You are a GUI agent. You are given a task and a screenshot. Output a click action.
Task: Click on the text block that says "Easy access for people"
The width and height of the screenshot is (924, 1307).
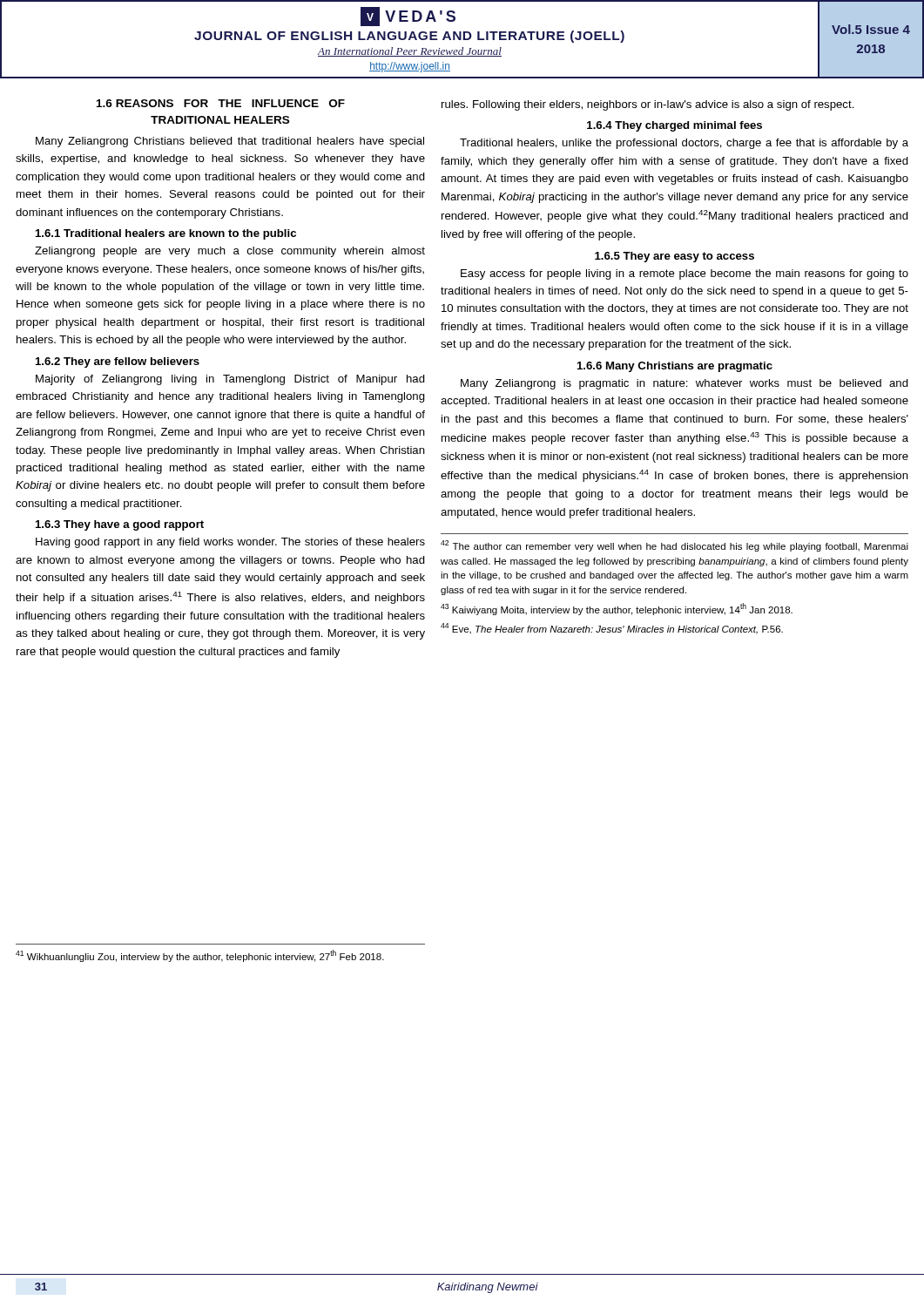pos(674,309)
